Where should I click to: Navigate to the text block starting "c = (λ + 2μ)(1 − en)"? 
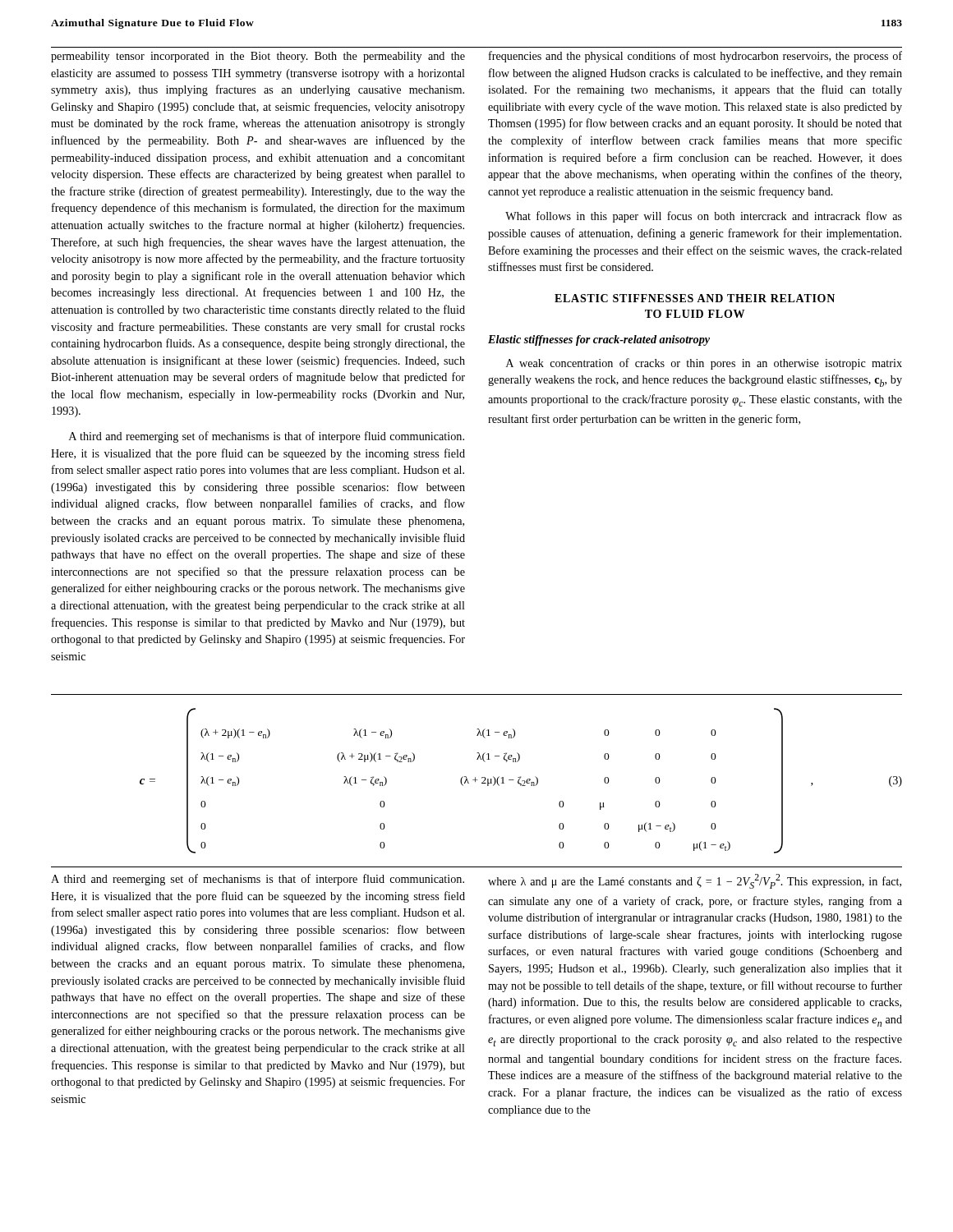[476, 781]
